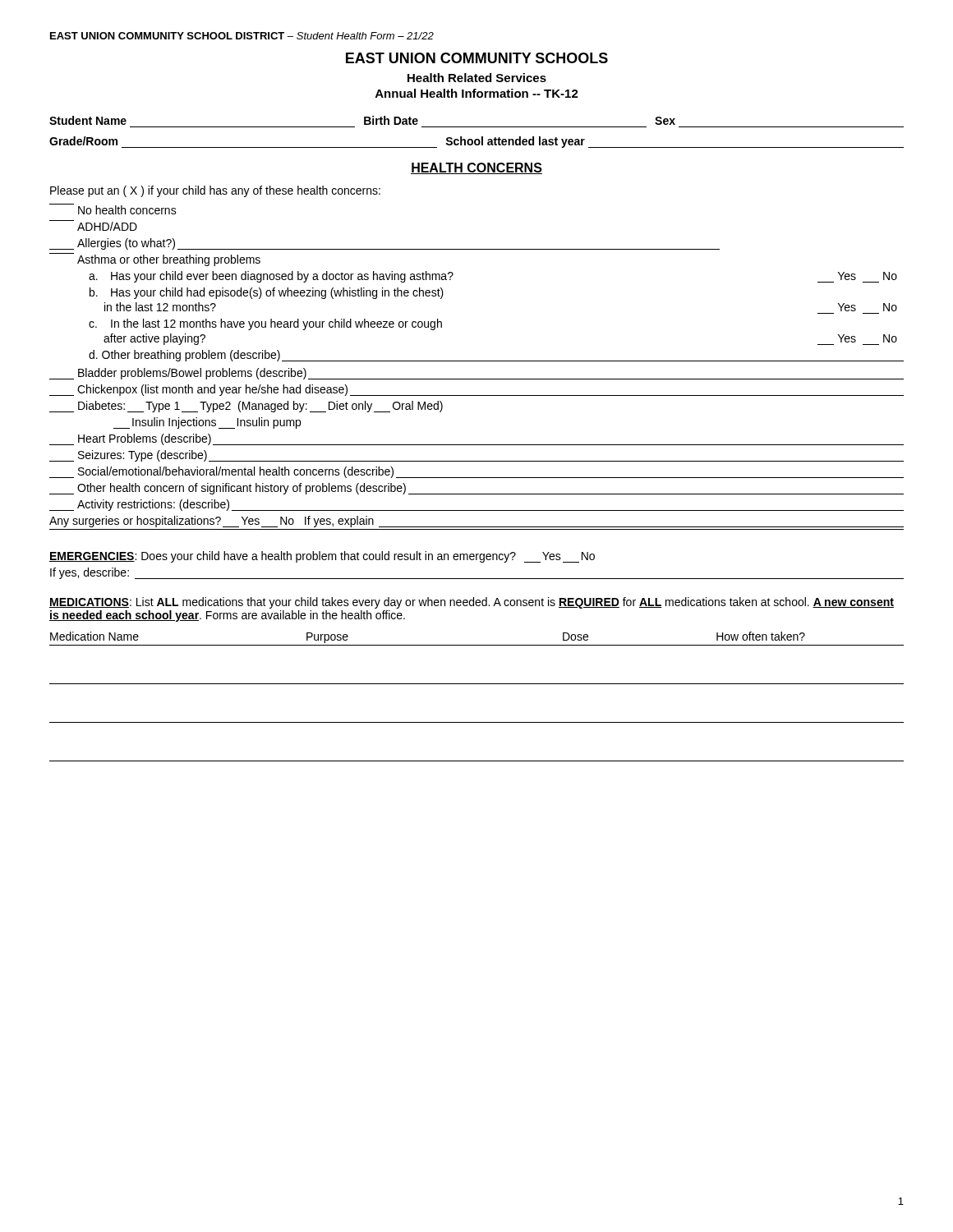Viewport: 953px width, 1232px height.
Task: Select the block starting "a. Has your child ever been"
Action: (281, 276)
